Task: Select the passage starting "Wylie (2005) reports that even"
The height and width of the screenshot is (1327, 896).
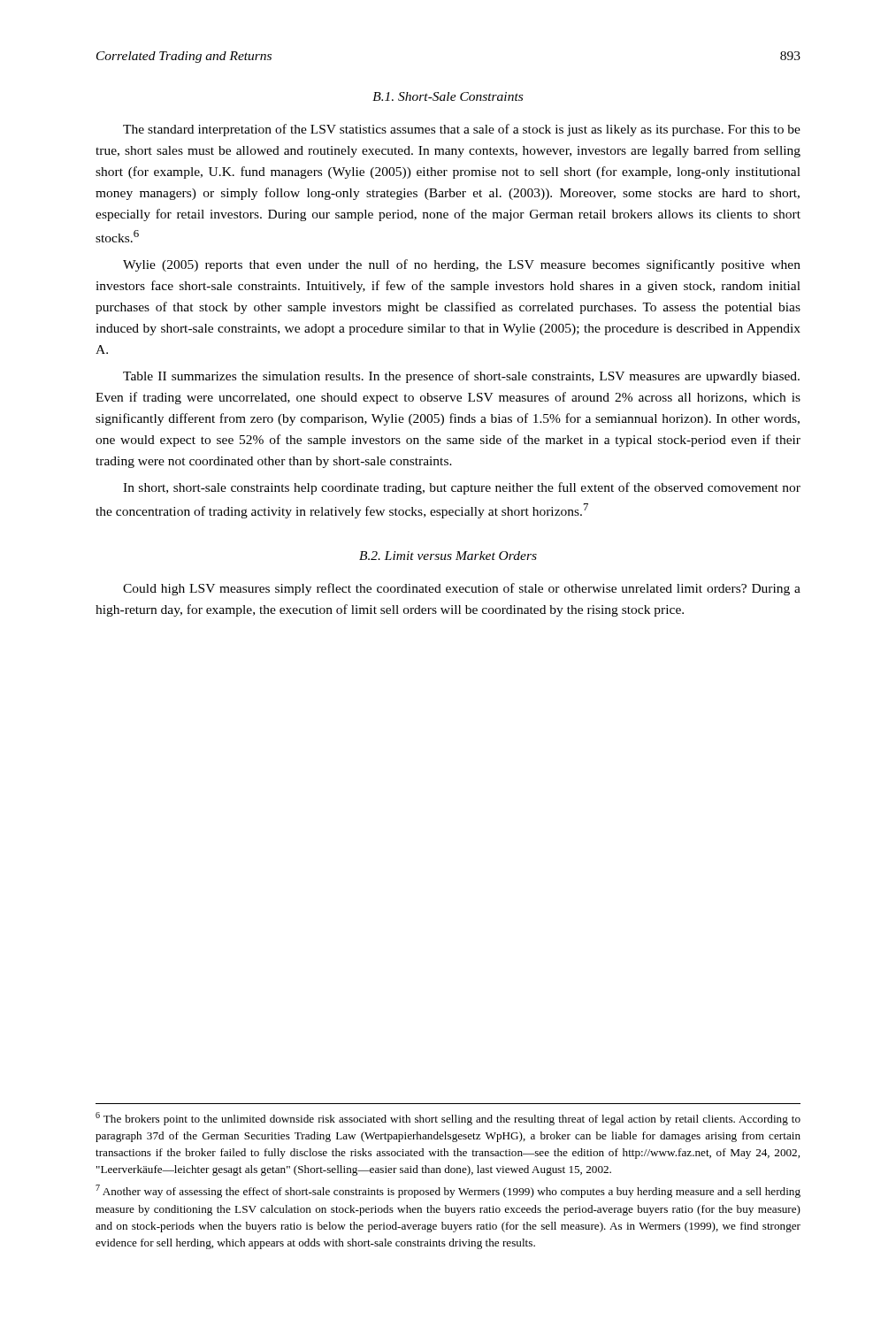Action: [448, 307]
